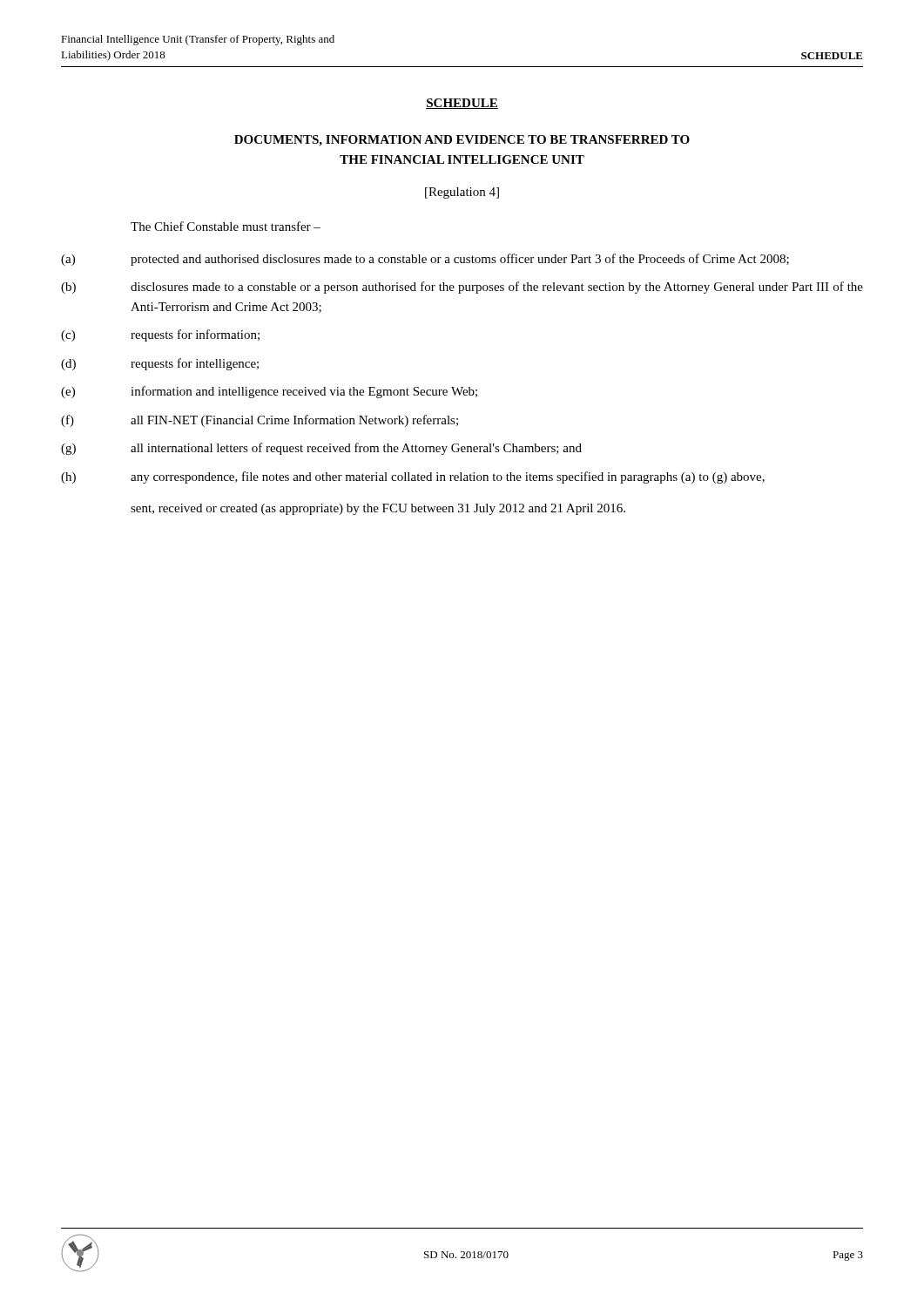The width and height of the screenshot is (924, 1307).
Task: Select the list item that says "(e) information and intelligence received via the"
Action: click(462, 391)
